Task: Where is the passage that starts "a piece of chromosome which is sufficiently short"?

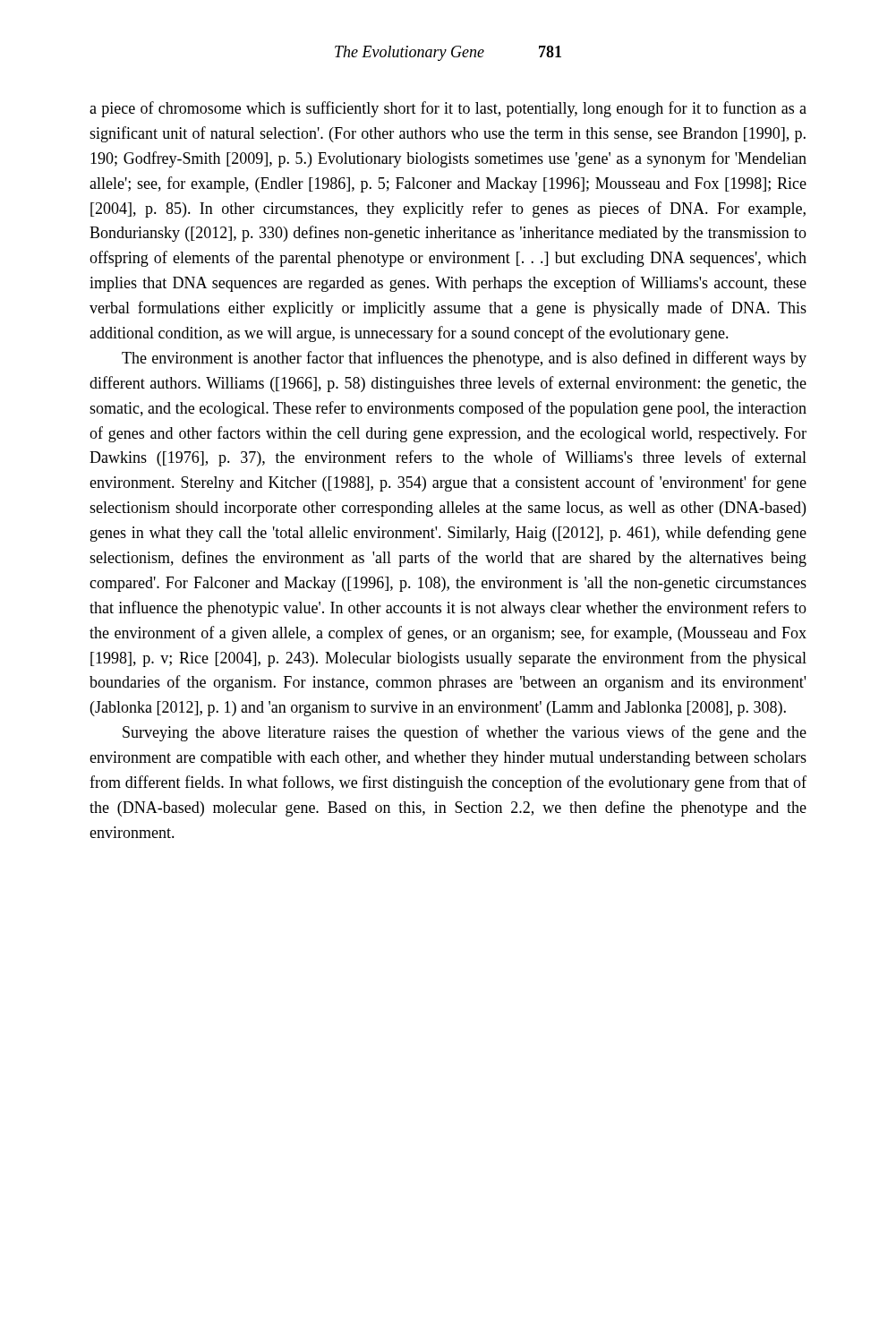Action: [448, 222]
